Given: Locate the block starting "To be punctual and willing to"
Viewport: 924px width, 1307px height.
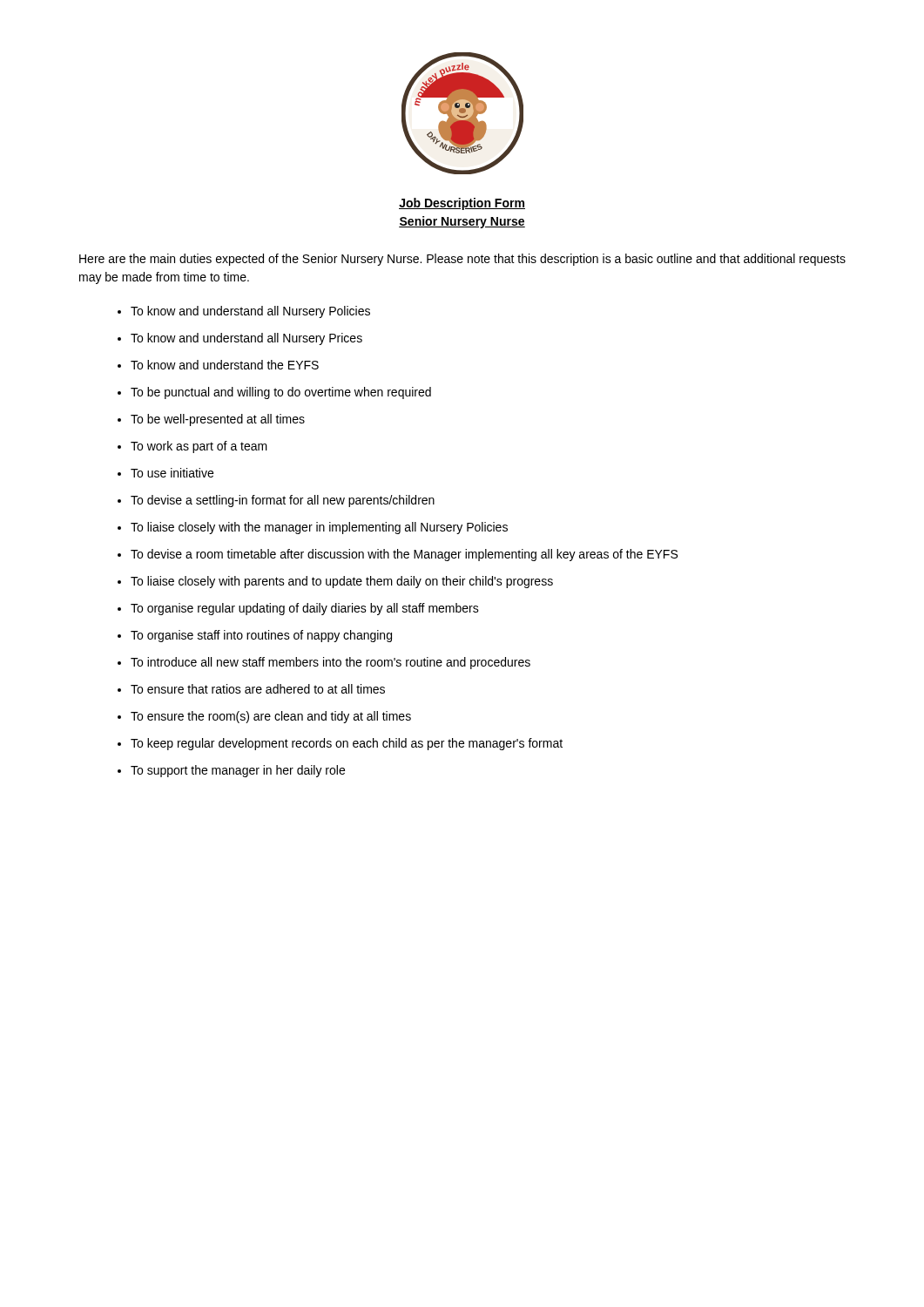Looking at the screenshot, I should (281, 392).
